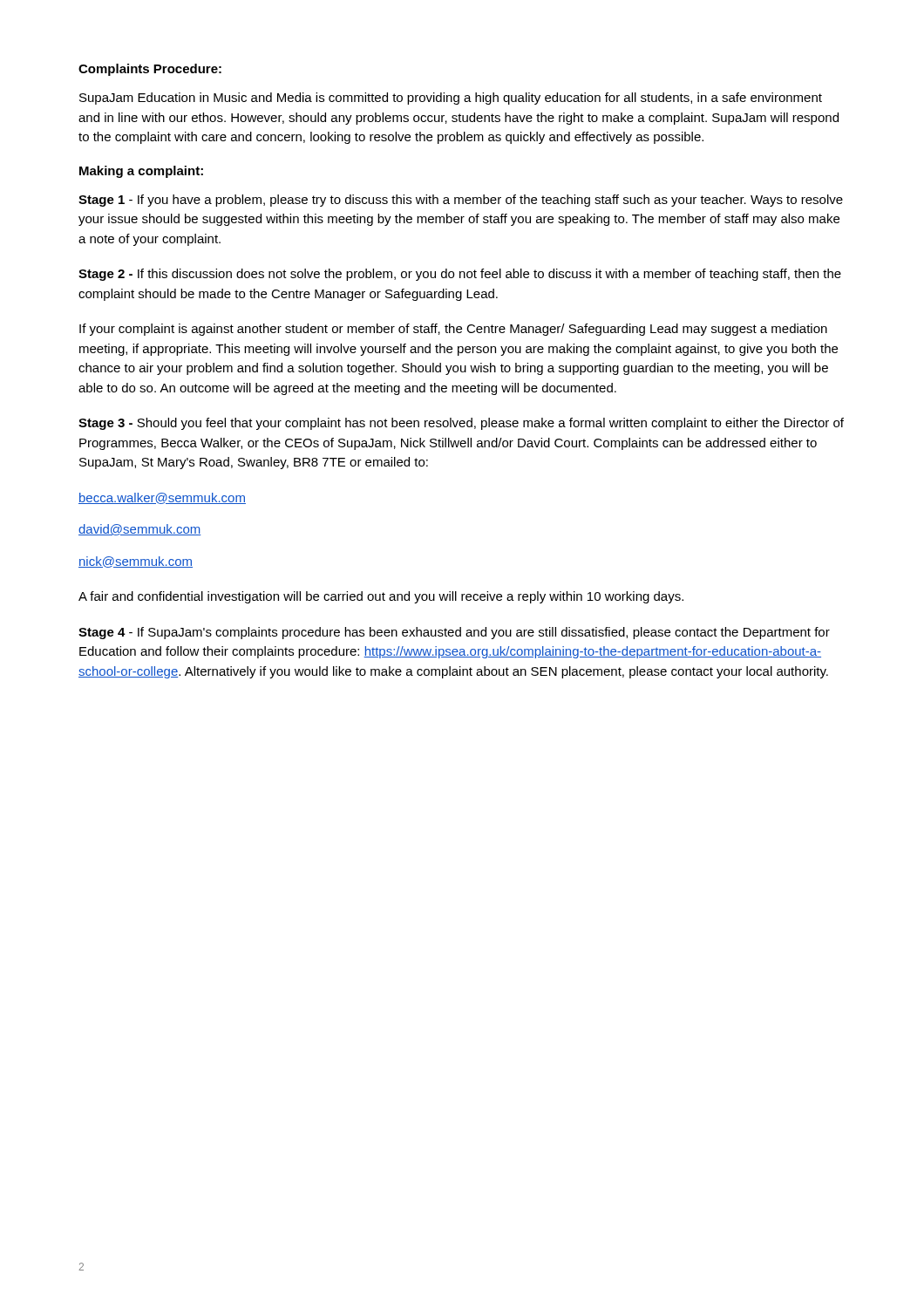The image size is (924, 1308).
Task: Select the text starting "Stage 3 - Should you feel that"
Action: 461,442
